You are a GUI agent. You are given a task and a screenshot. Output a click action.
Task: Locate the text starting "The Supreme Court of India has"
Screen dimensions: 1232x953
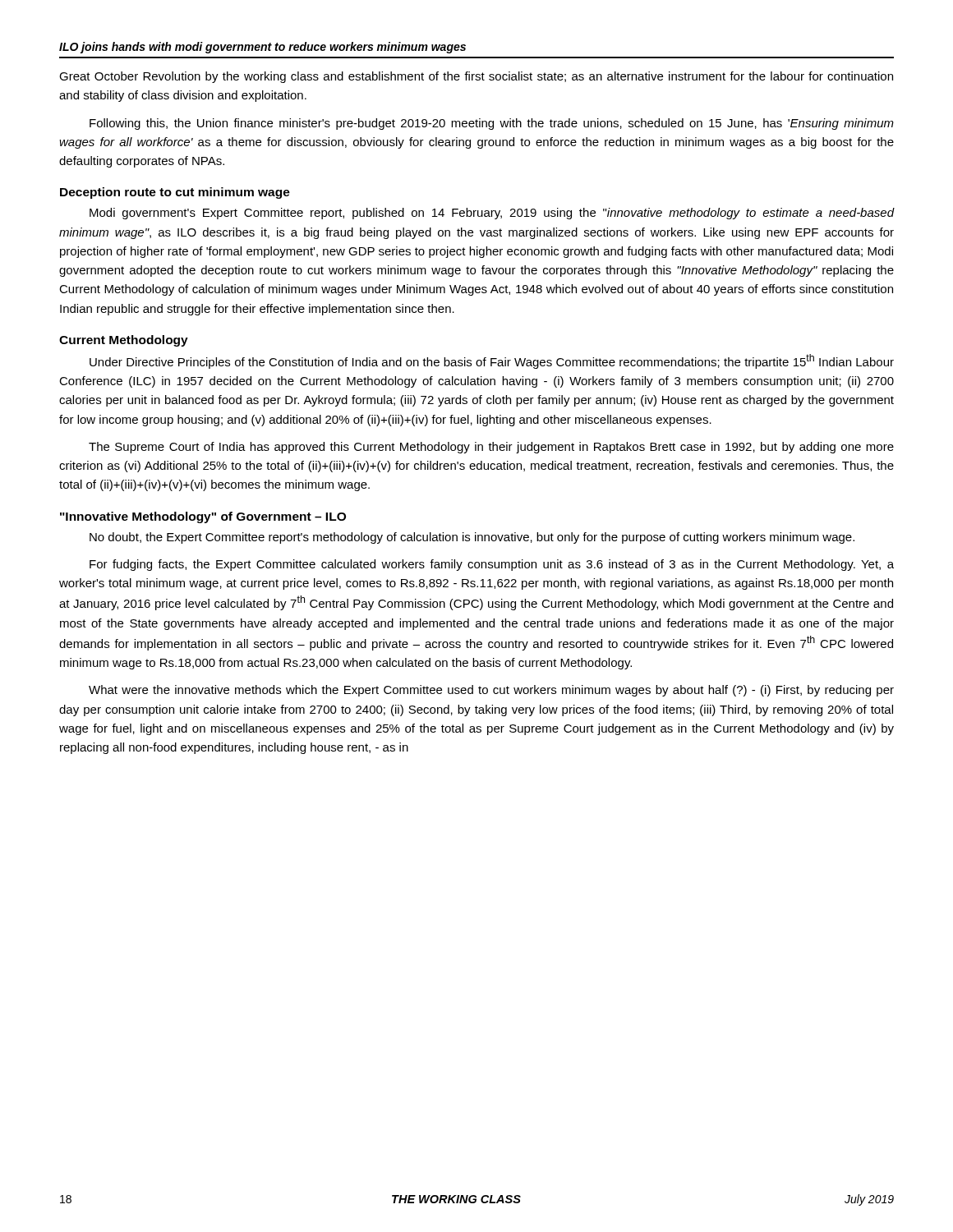click(476, 465)
